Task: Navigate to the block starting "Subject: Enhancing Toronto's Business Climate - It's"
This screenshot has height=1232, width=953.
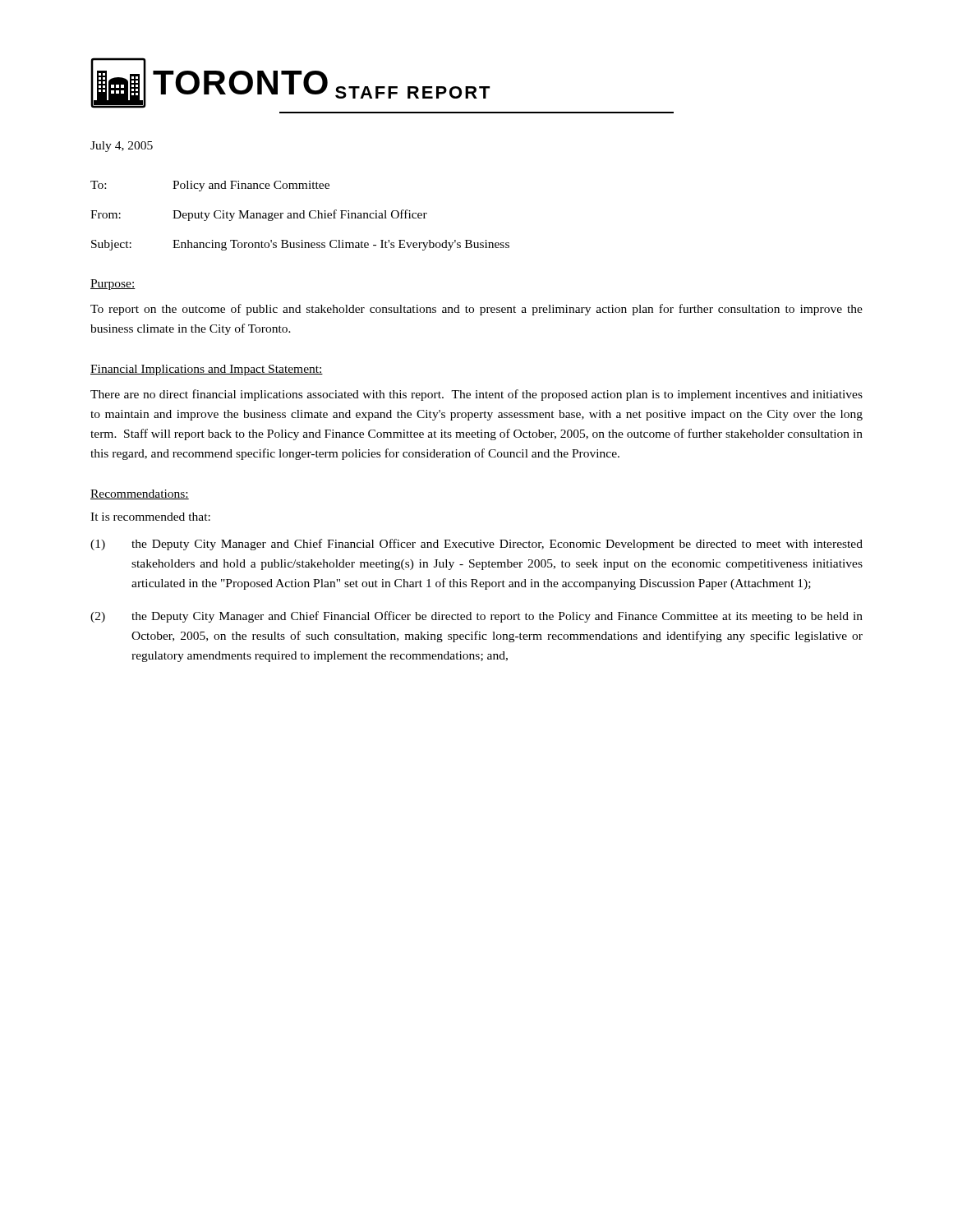Action: 476,244
